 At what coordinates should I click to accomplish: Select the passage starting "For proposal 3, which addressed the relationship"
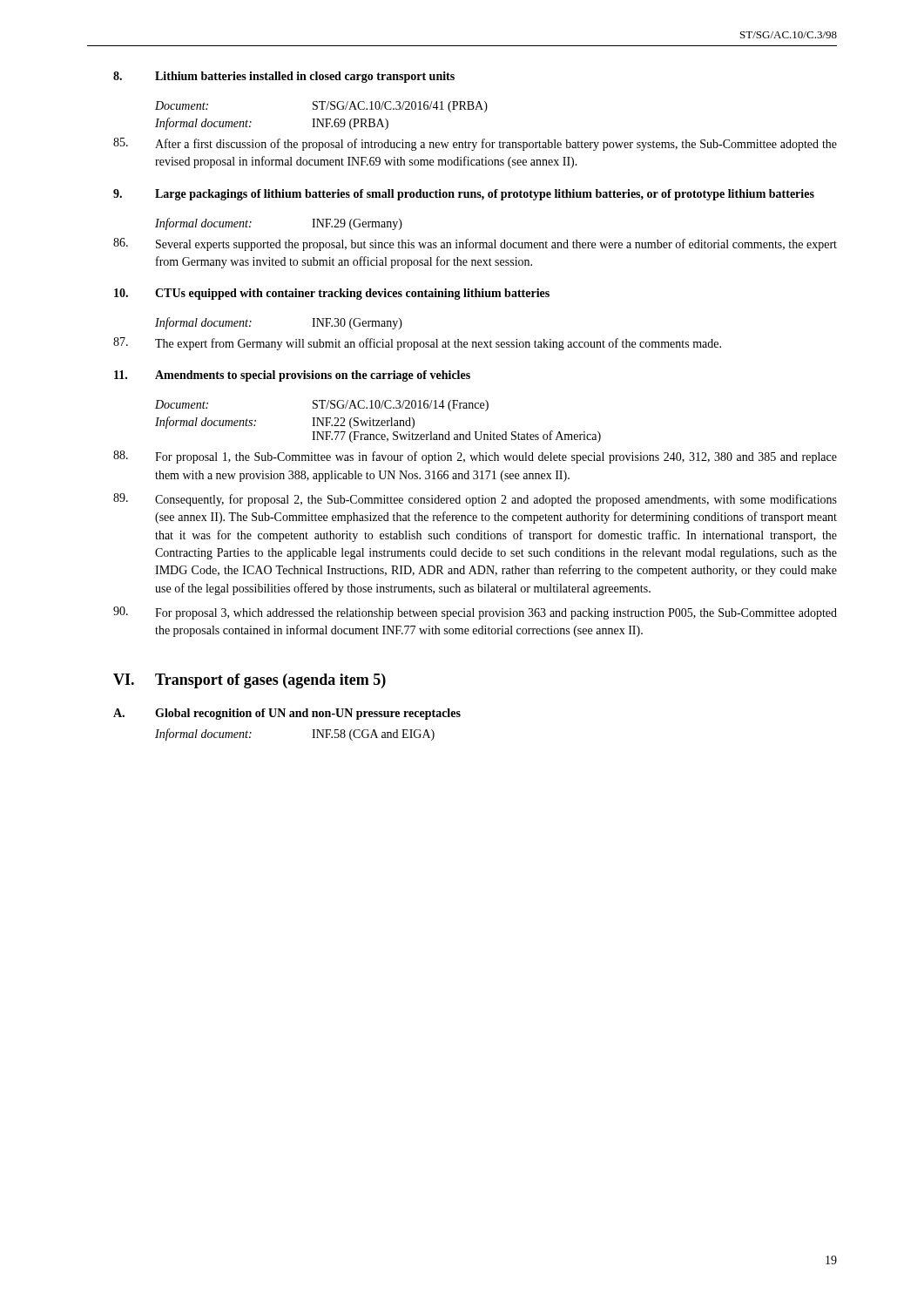click(475, 622)
